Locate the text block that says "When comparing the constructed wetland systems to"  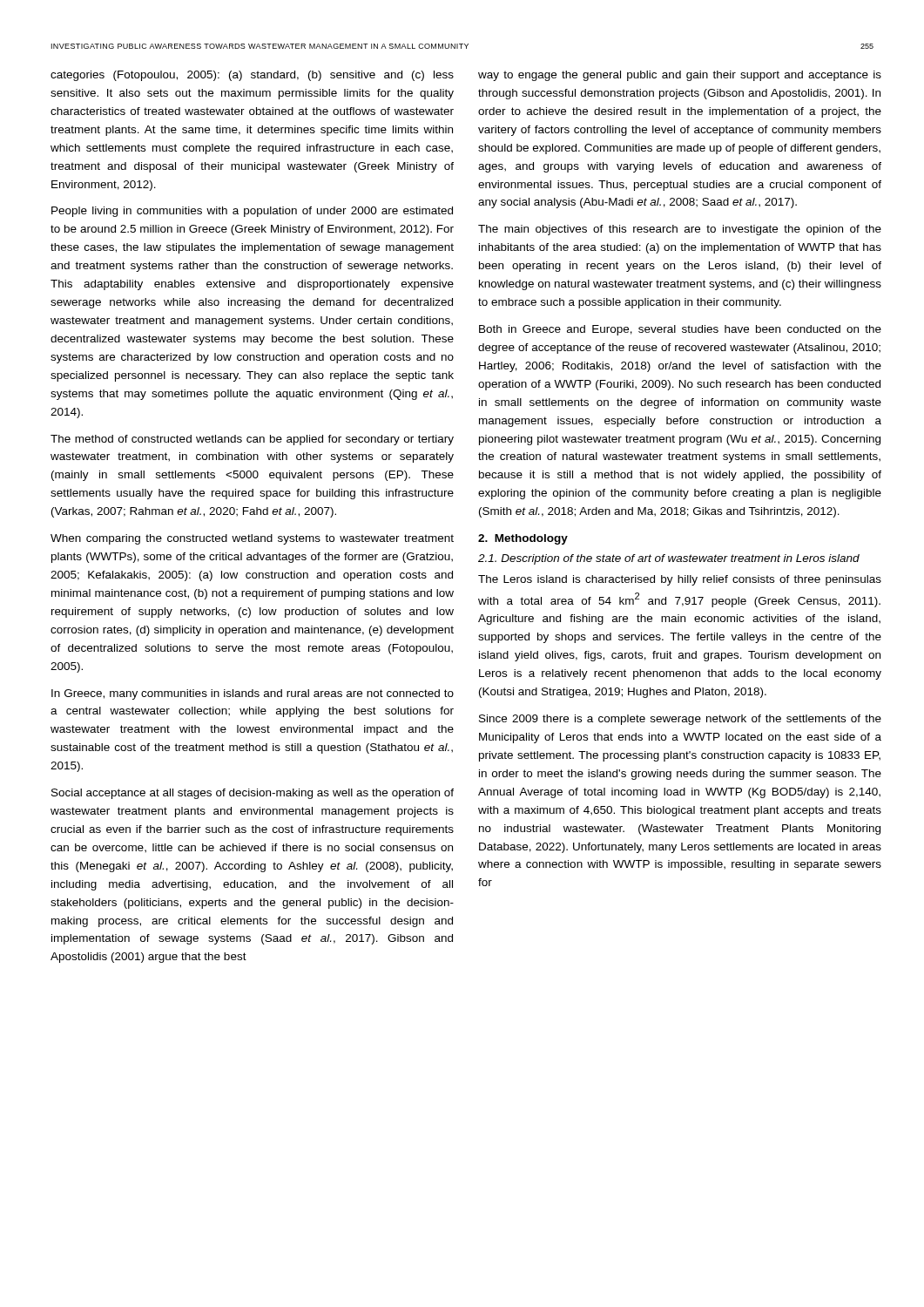[252, 602]
